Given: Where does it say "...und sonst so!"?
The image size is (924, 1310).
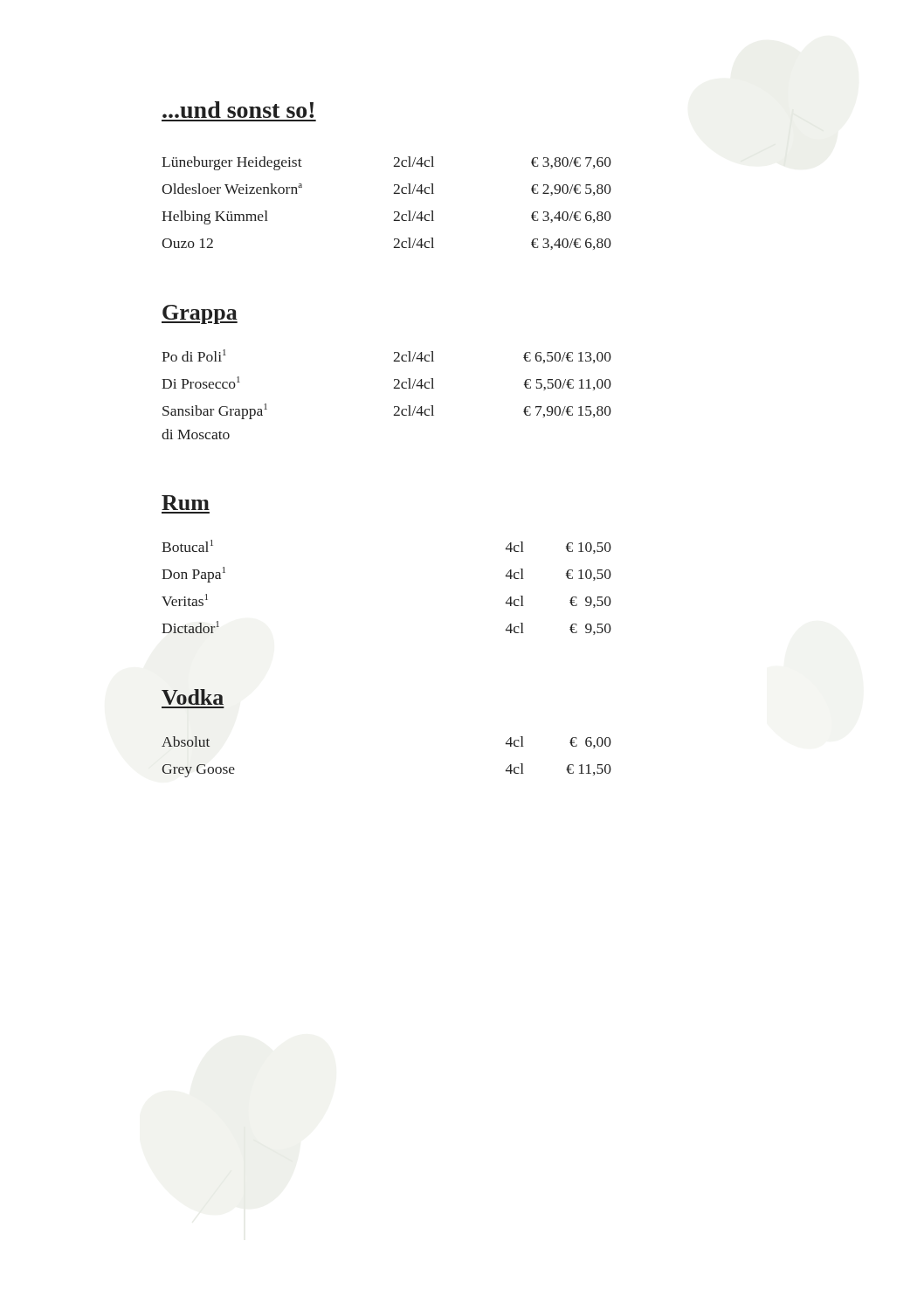Looking at the screenshot, I should (239, 110).
